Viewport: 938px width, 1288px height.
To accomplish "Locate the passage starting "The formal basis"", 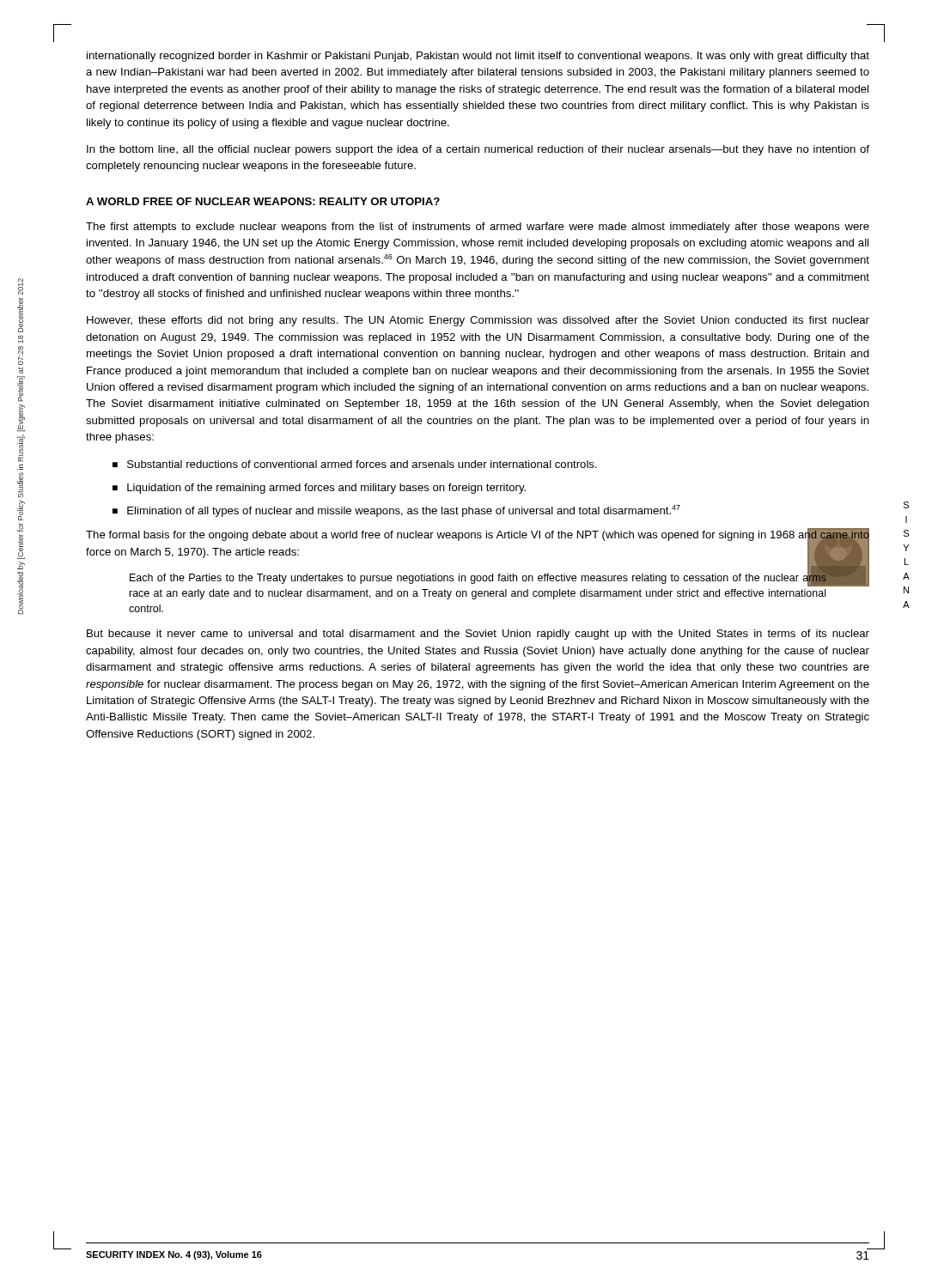I will point(478,543).
